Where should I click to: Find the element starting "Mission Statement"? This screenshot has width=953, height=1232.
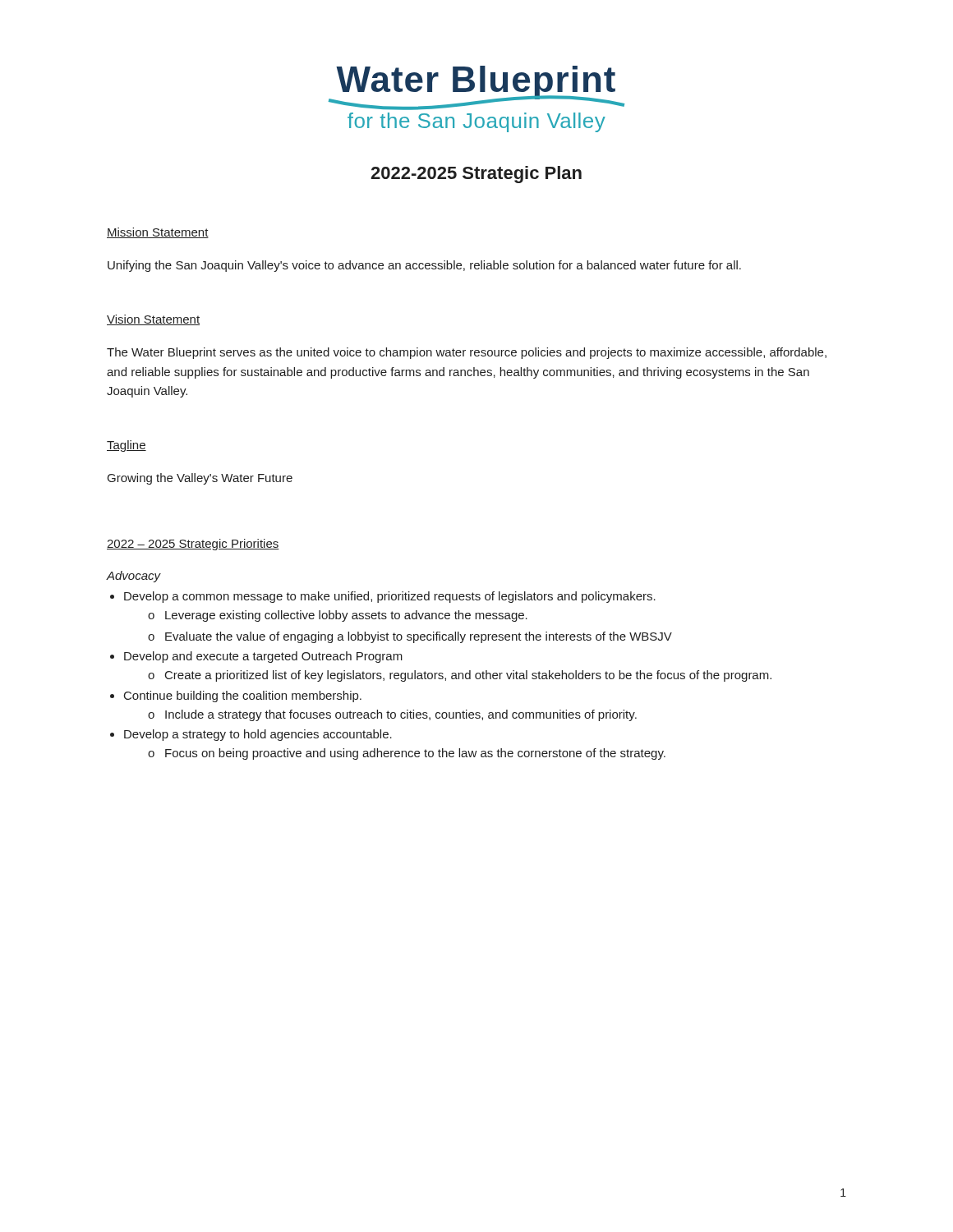click(x=157, y=232)
